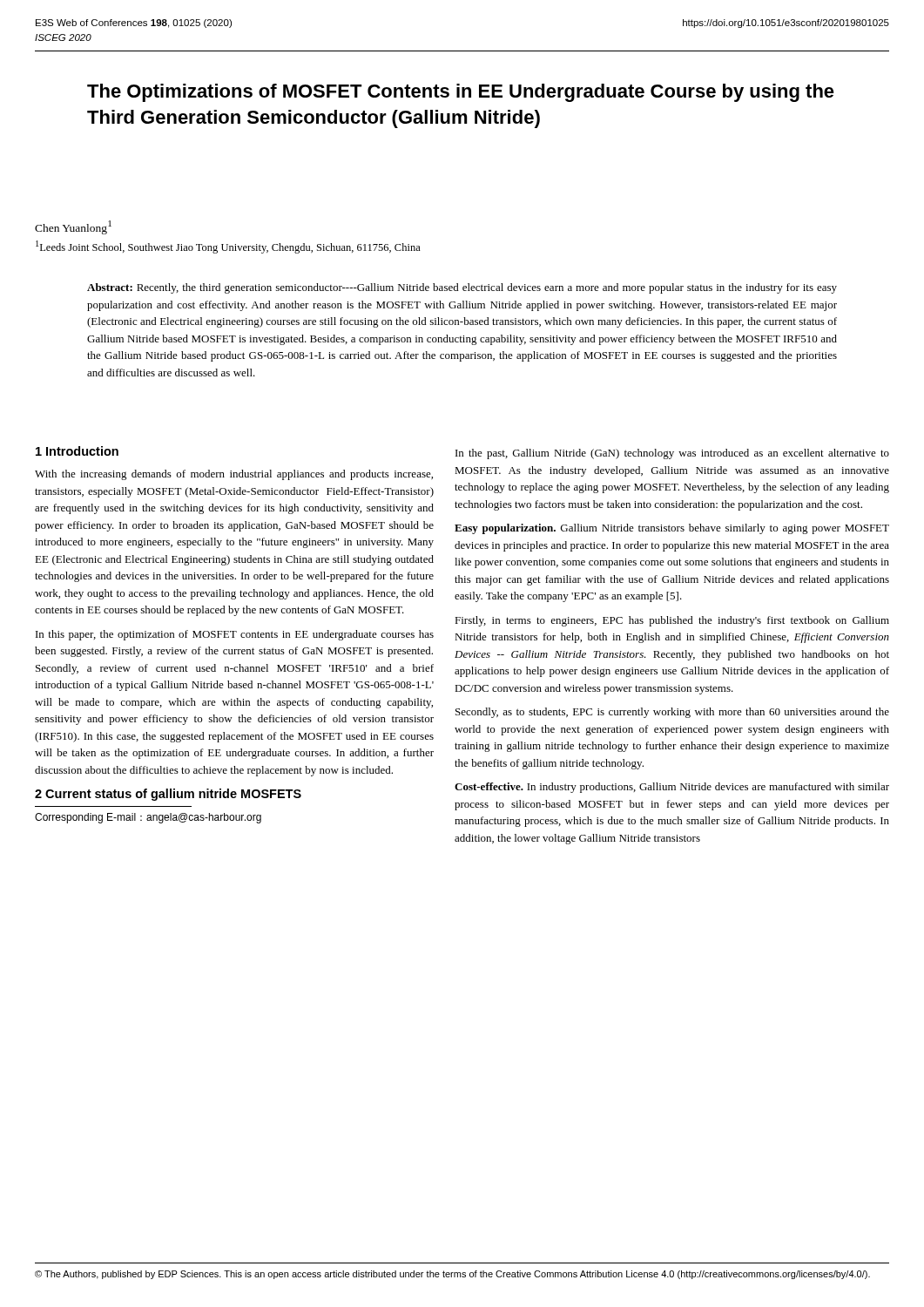Viewport: 924px width, 1307px height.
Task: Find the region starting "In the past, Gallium"
Action: pos(672,478)
